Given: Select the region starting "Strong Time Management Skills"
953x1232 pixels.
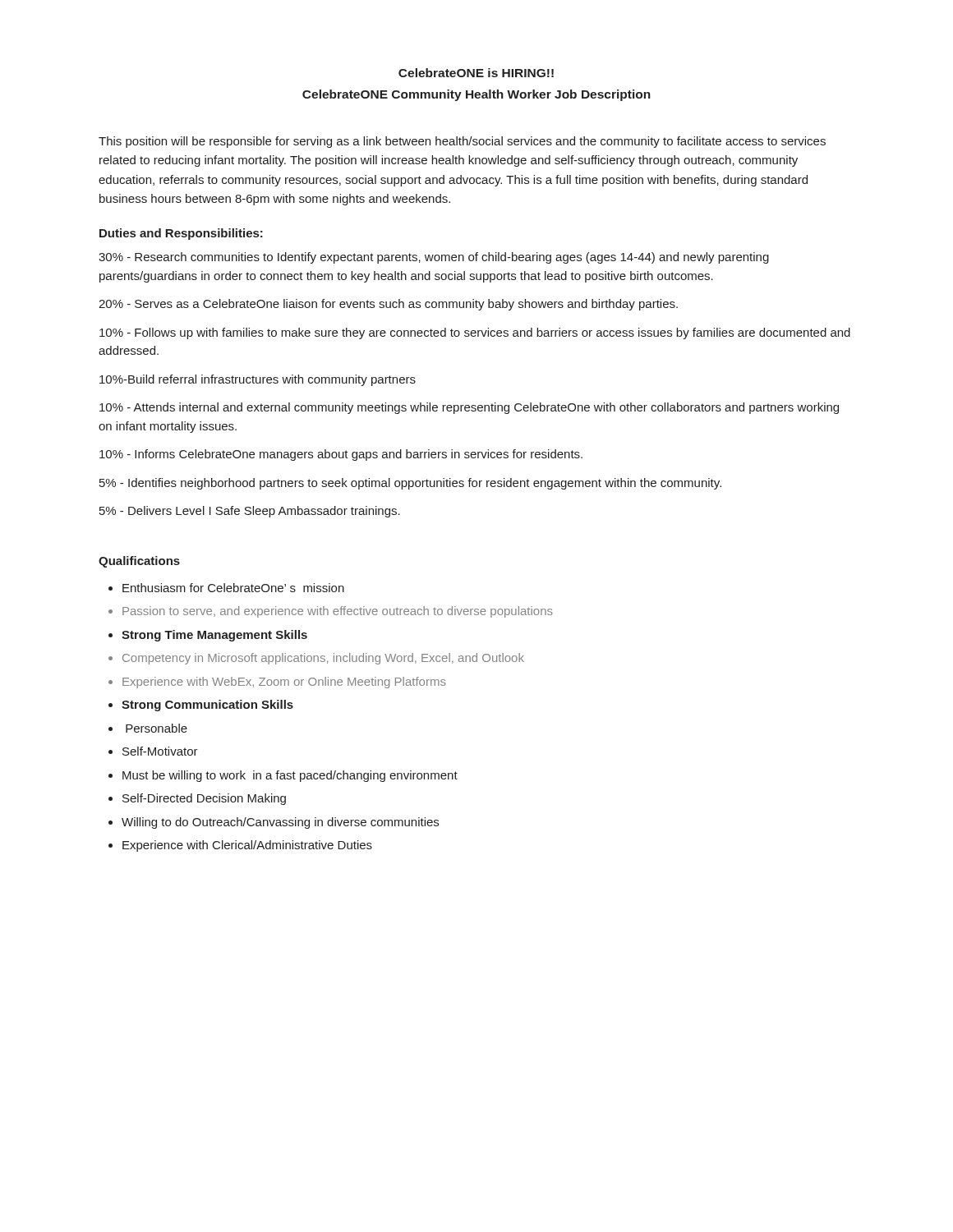Looking at the screenshot, I should pyautogui.click(x=215, y=634).
